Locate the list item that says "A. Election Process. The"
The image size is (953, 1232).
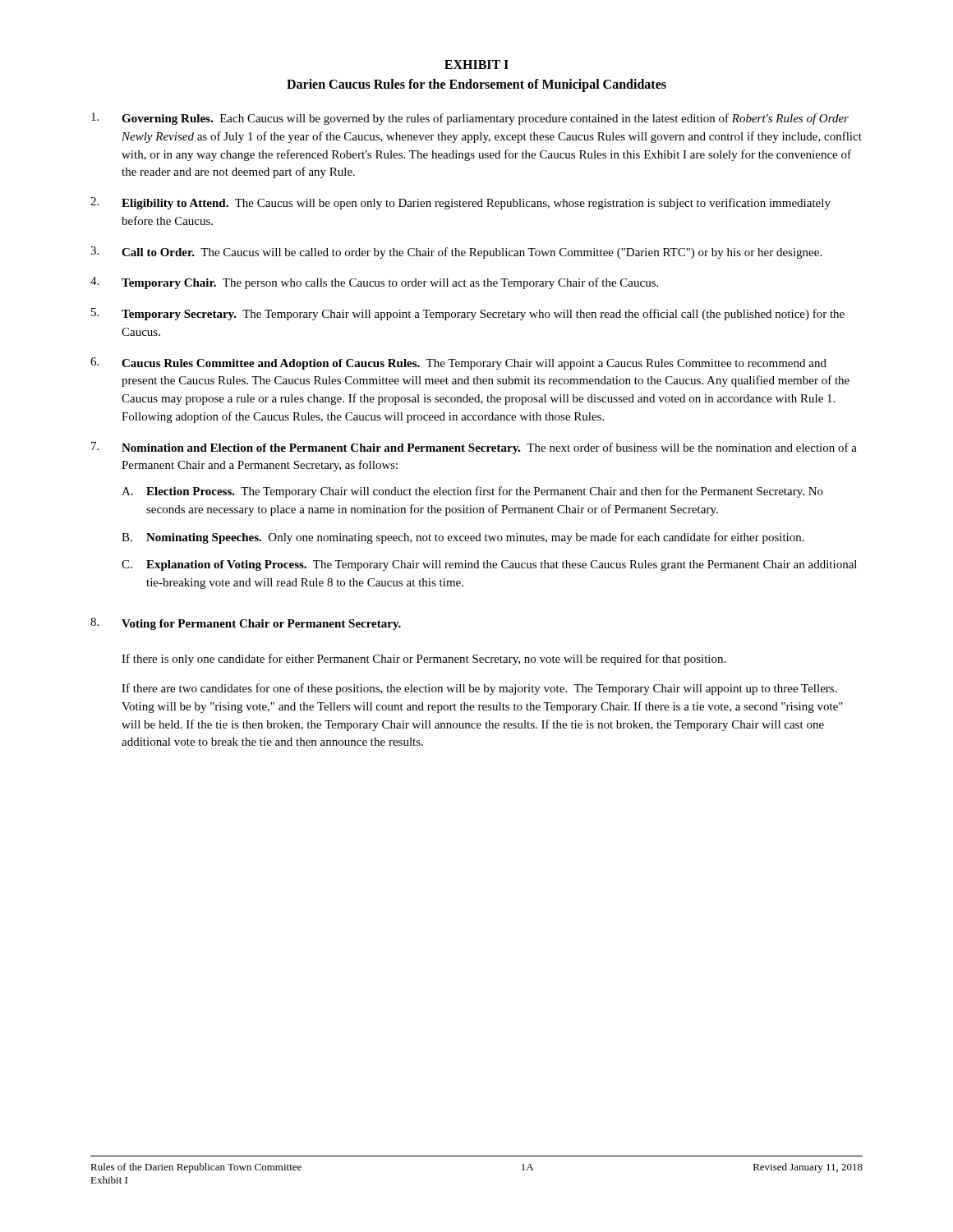[x=492, y=501]
